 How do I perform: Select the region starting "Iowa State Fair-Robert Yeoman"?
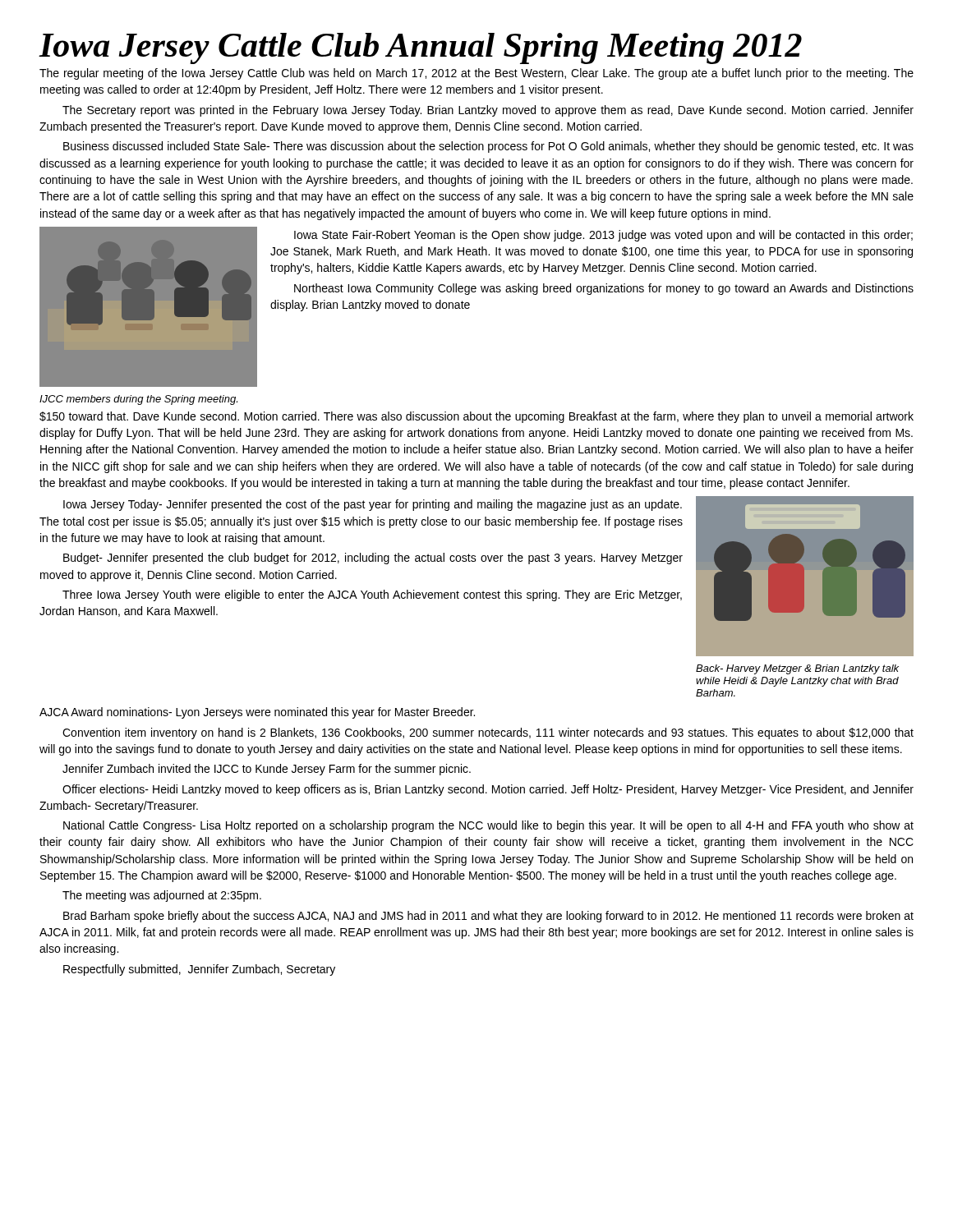click(x=592, y=270)
